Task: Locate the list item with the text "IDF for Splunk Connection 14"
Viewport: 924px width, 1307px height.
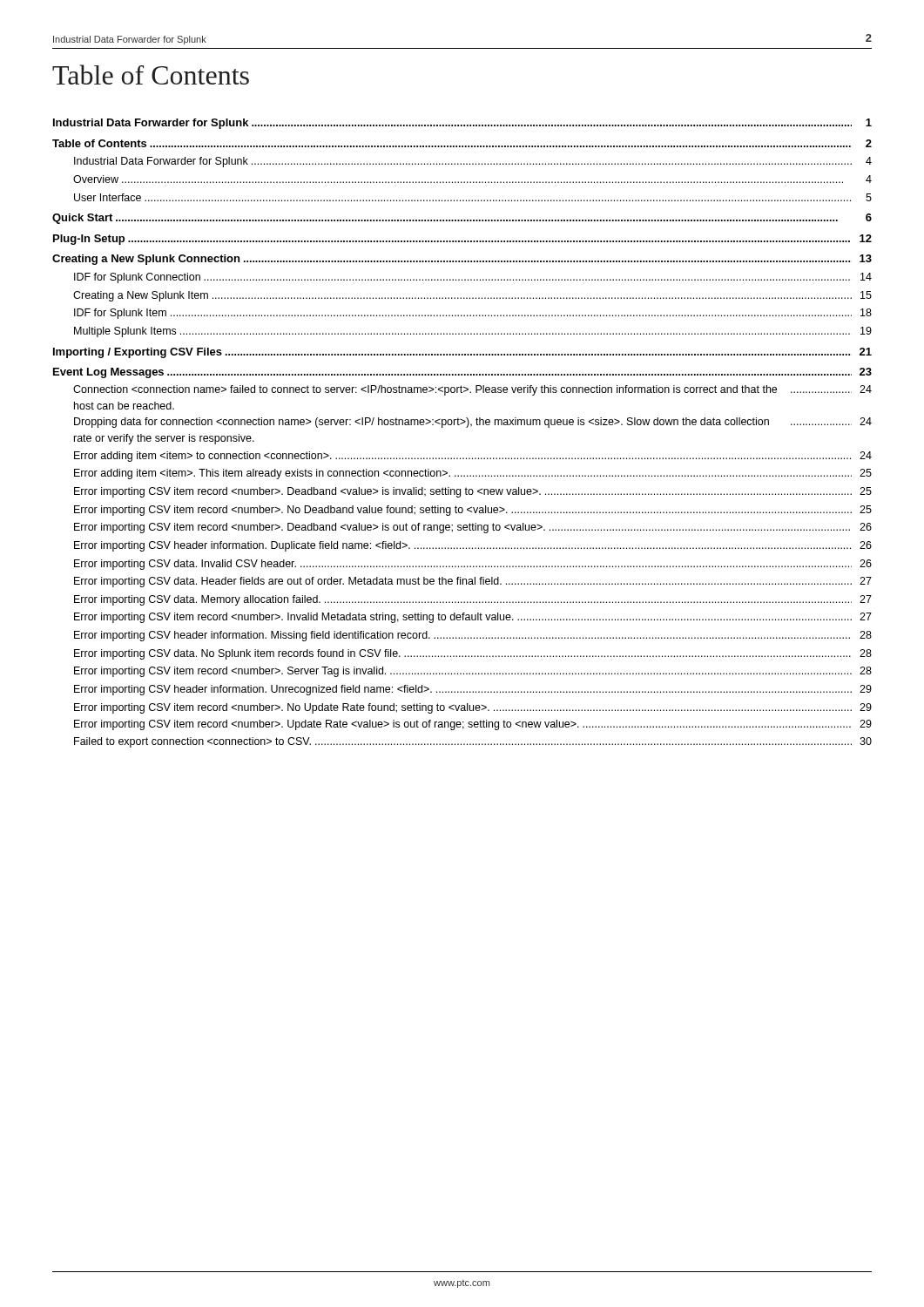Action: coord(472,277)
